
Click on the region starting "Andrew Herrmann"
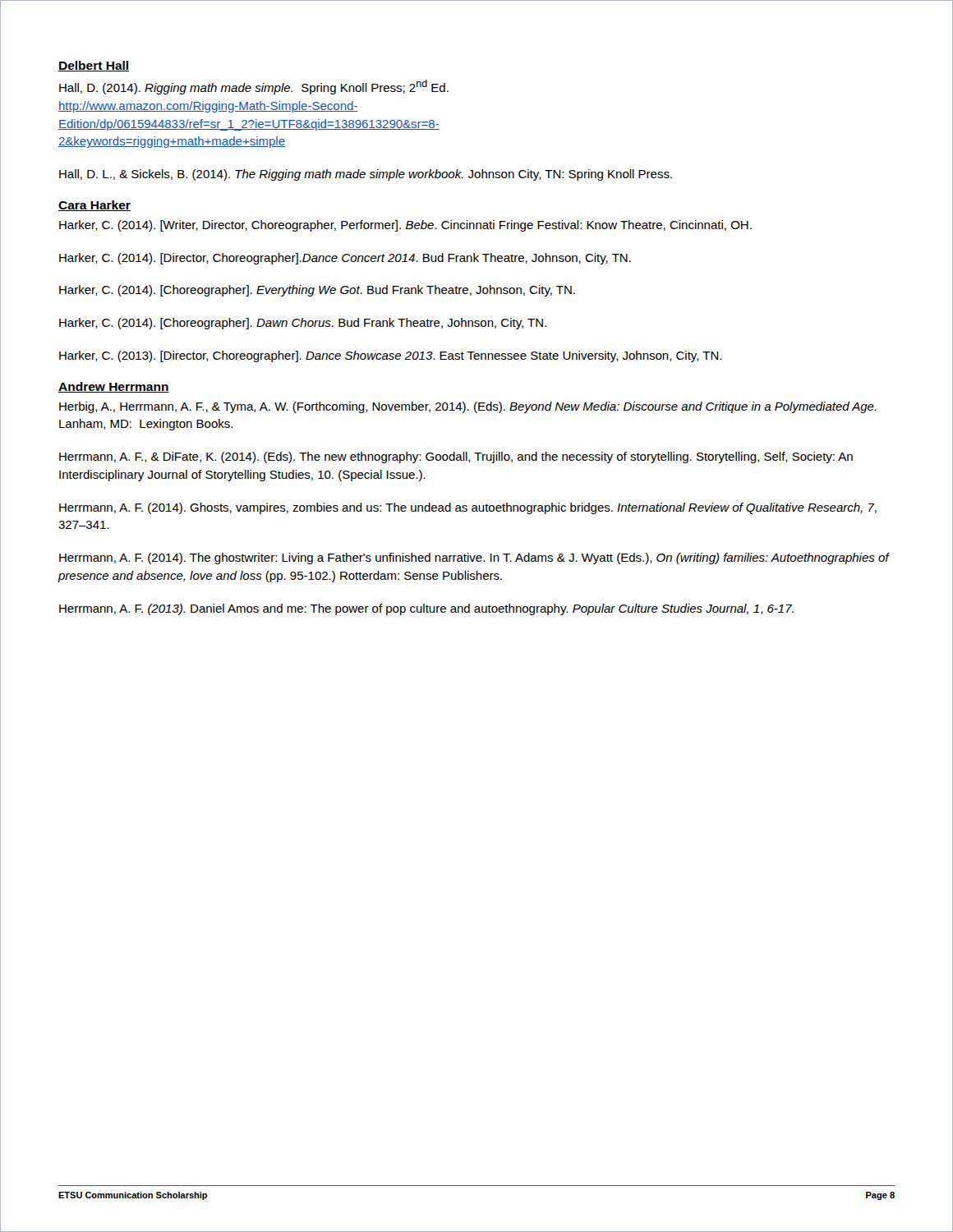point(114,386)
